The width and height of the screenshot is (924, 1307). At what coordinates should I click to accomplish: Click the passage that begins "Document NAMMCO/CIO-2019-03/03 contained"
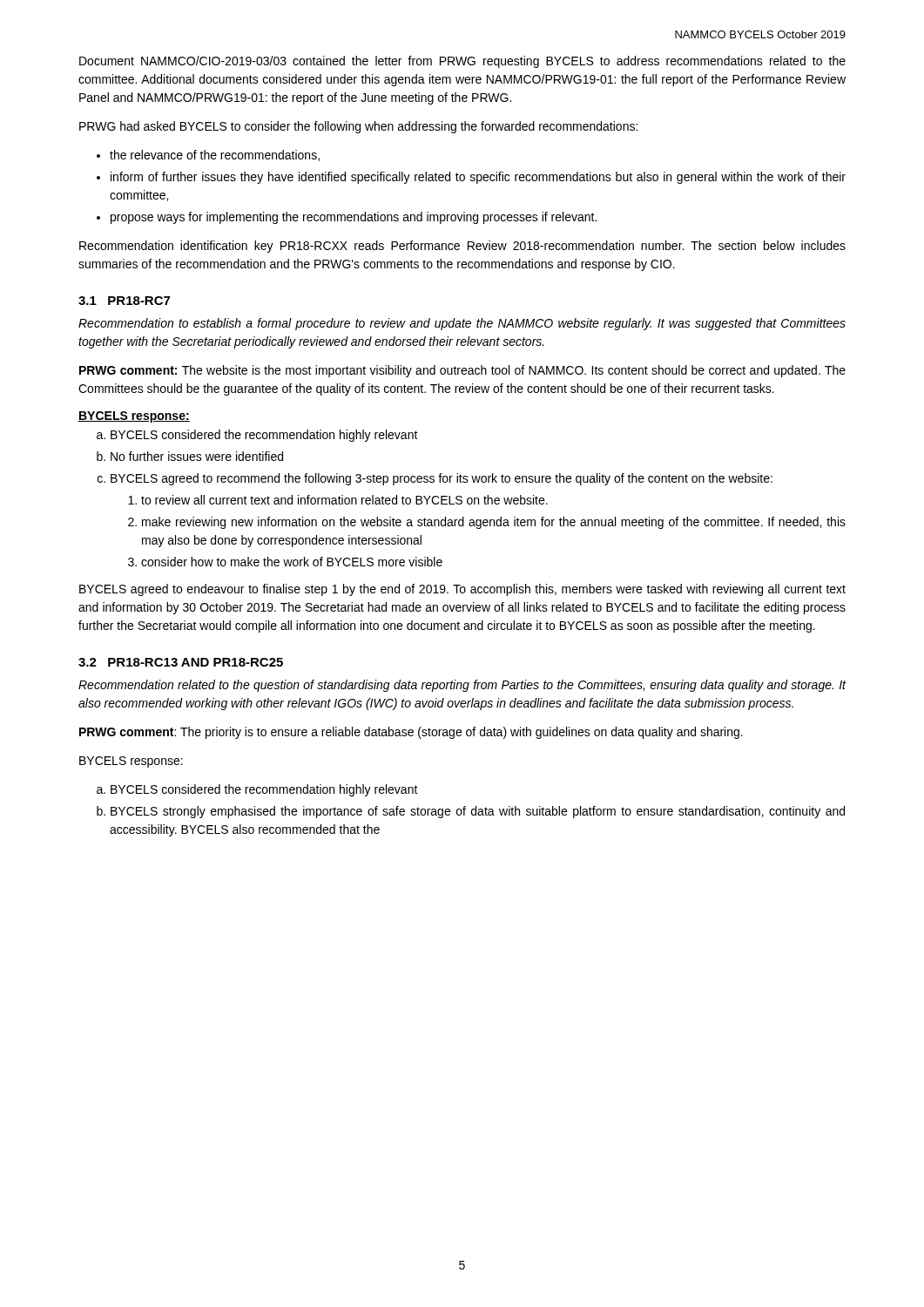[x=462, y=79]
